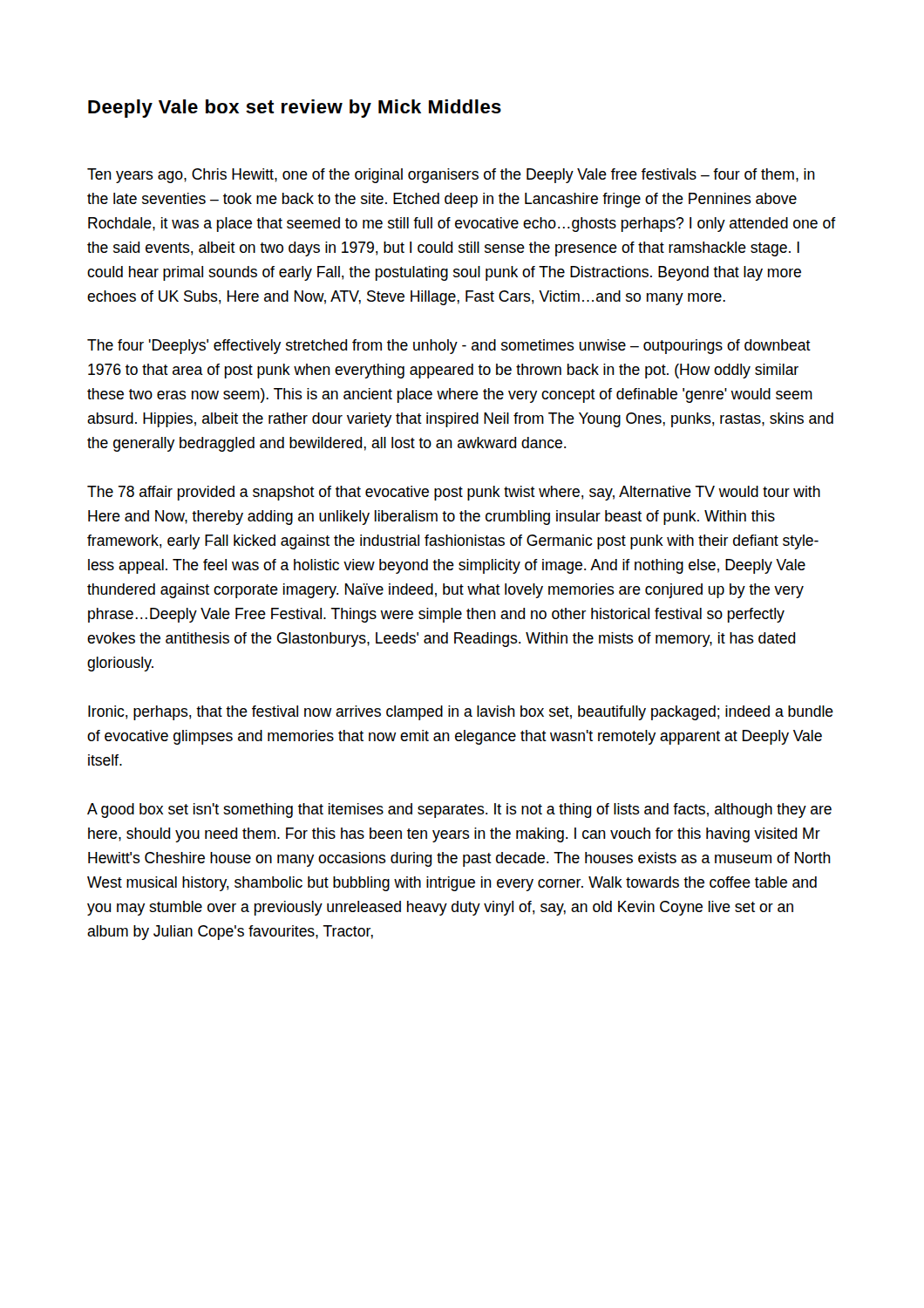This screenshot has width=924, height=1308.
Task: Click on the text starting "Deeply Vale box set review by Mick"
Action: coord(295,107)
